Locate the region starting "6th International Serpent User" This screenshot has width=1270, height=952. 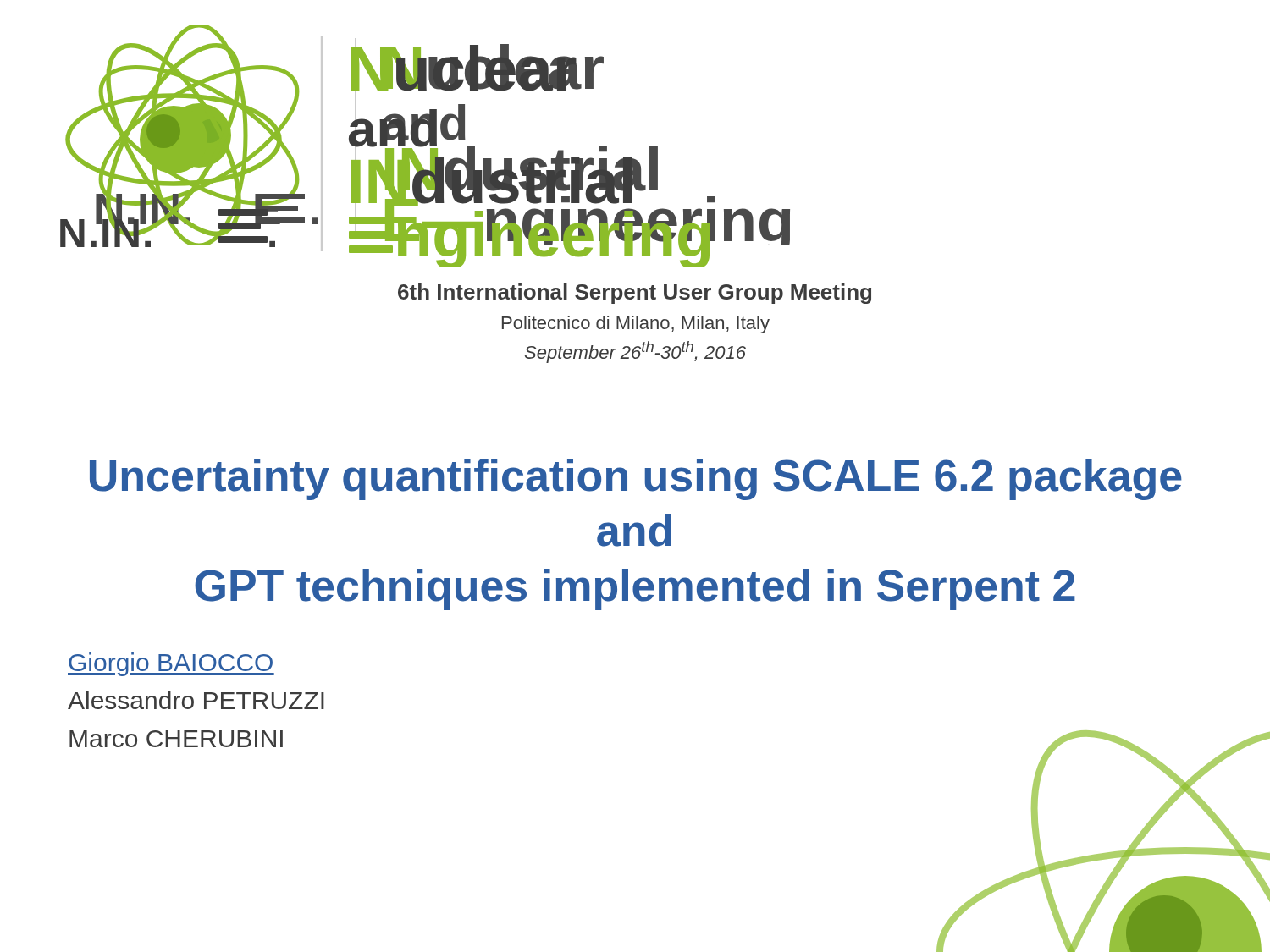tap(635, 322)
